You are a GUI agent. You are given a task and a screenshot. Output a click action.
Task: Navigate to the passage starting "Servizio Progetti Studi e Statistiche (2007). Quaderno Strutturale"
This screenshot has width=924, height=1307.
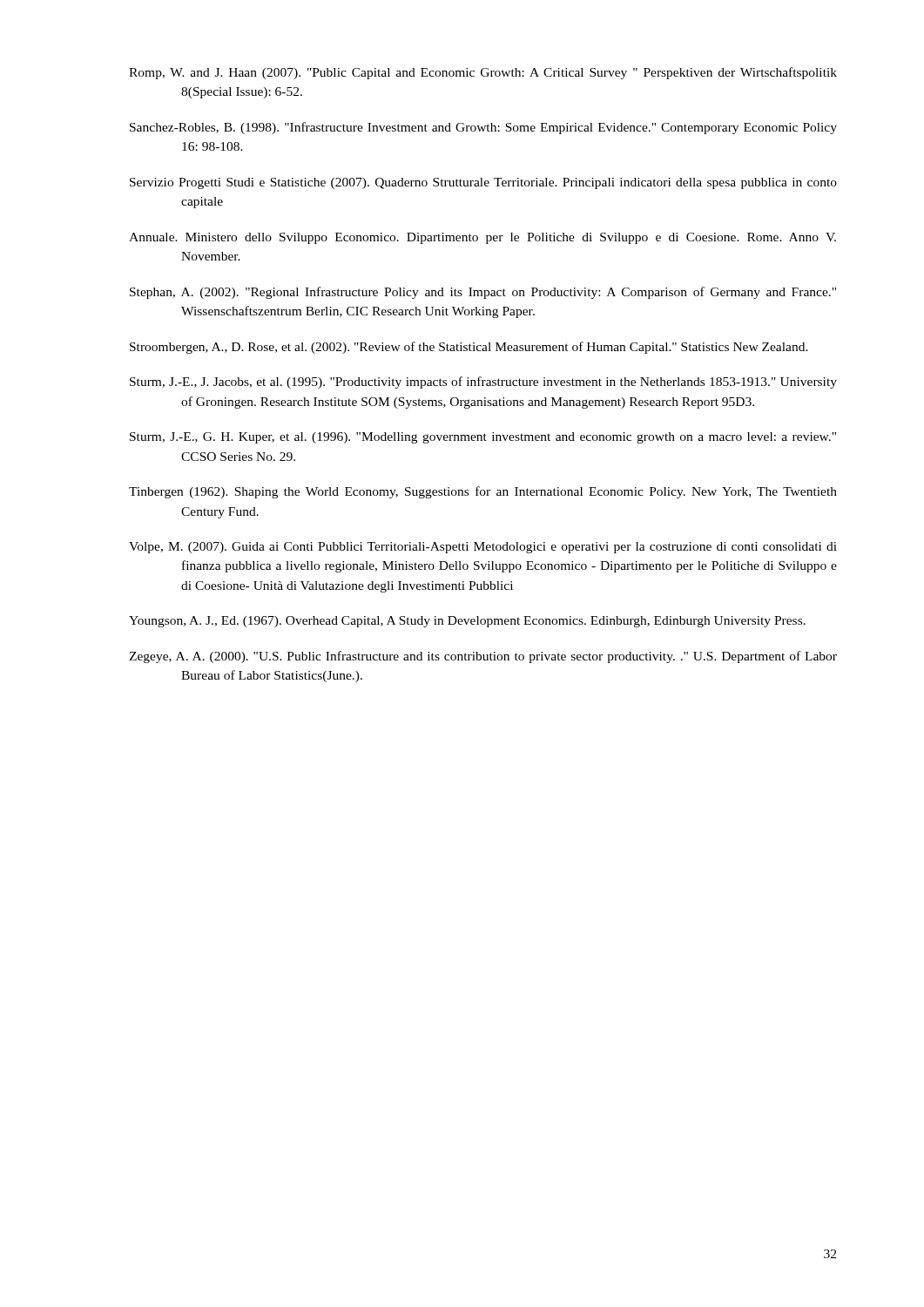[x=483, y=191]
